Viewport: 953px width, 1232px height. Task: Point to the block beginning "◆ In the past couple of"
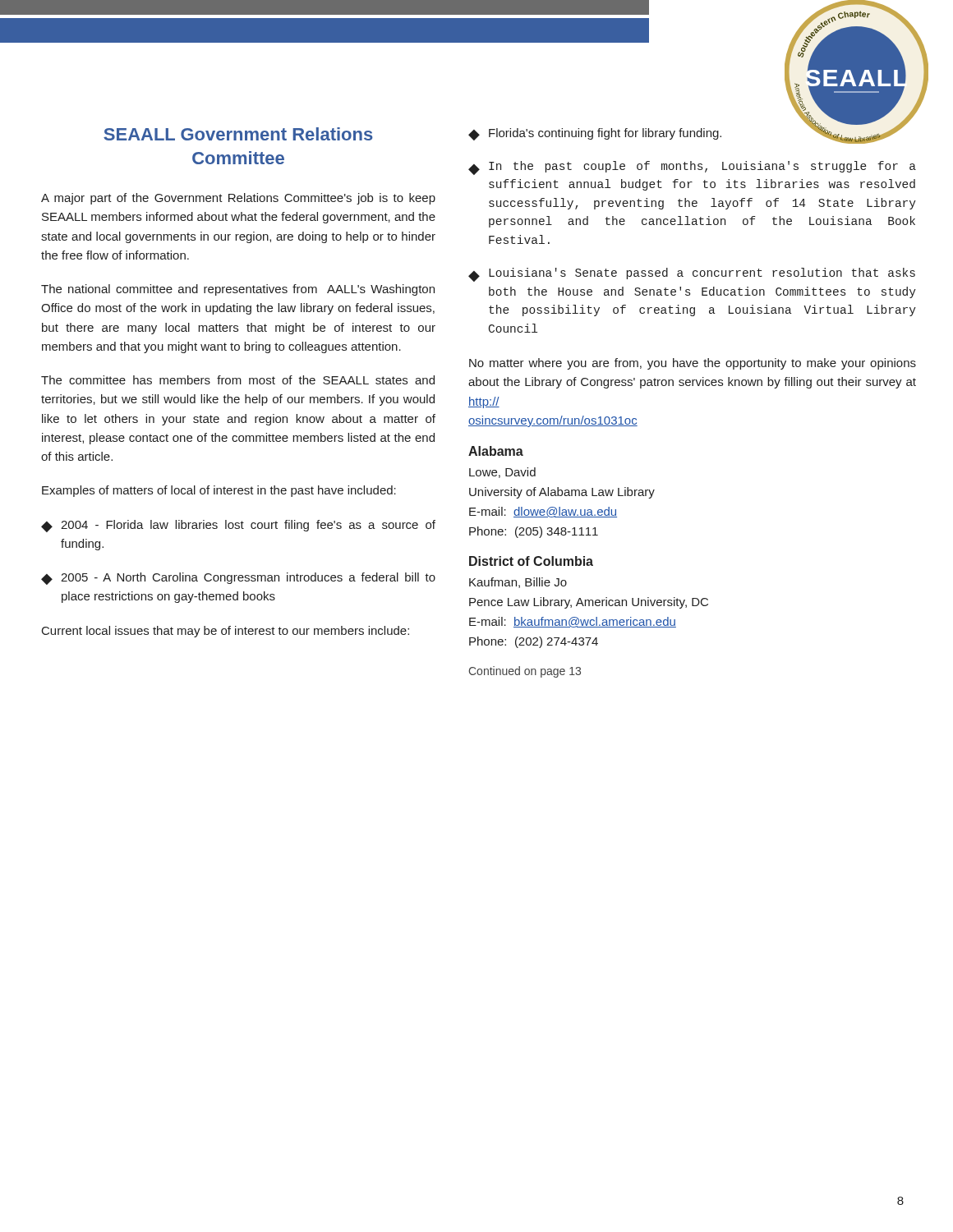coord(692,204)
